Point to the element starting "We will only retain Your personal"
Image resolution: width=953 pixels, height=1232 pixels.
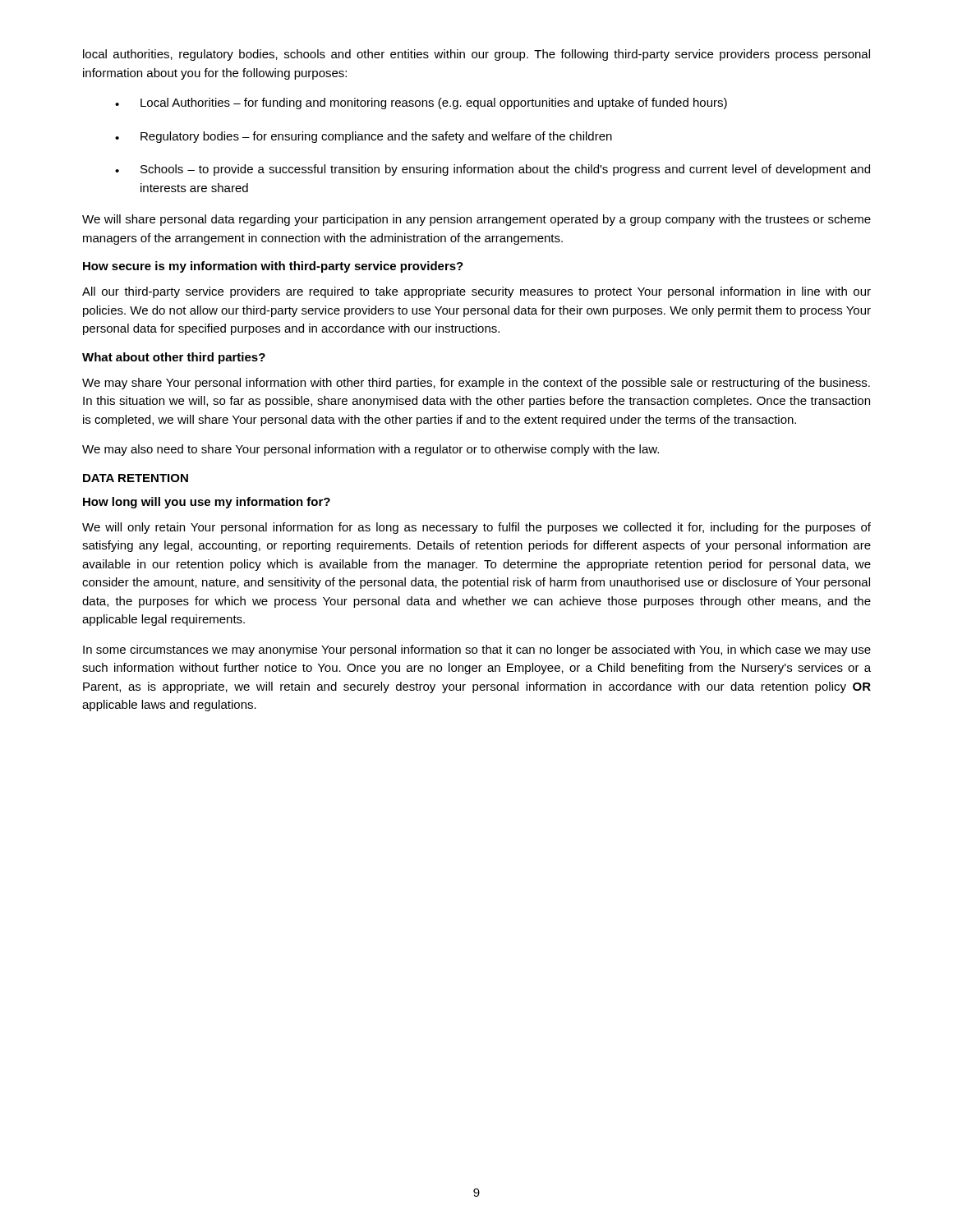tap(476, 573)
